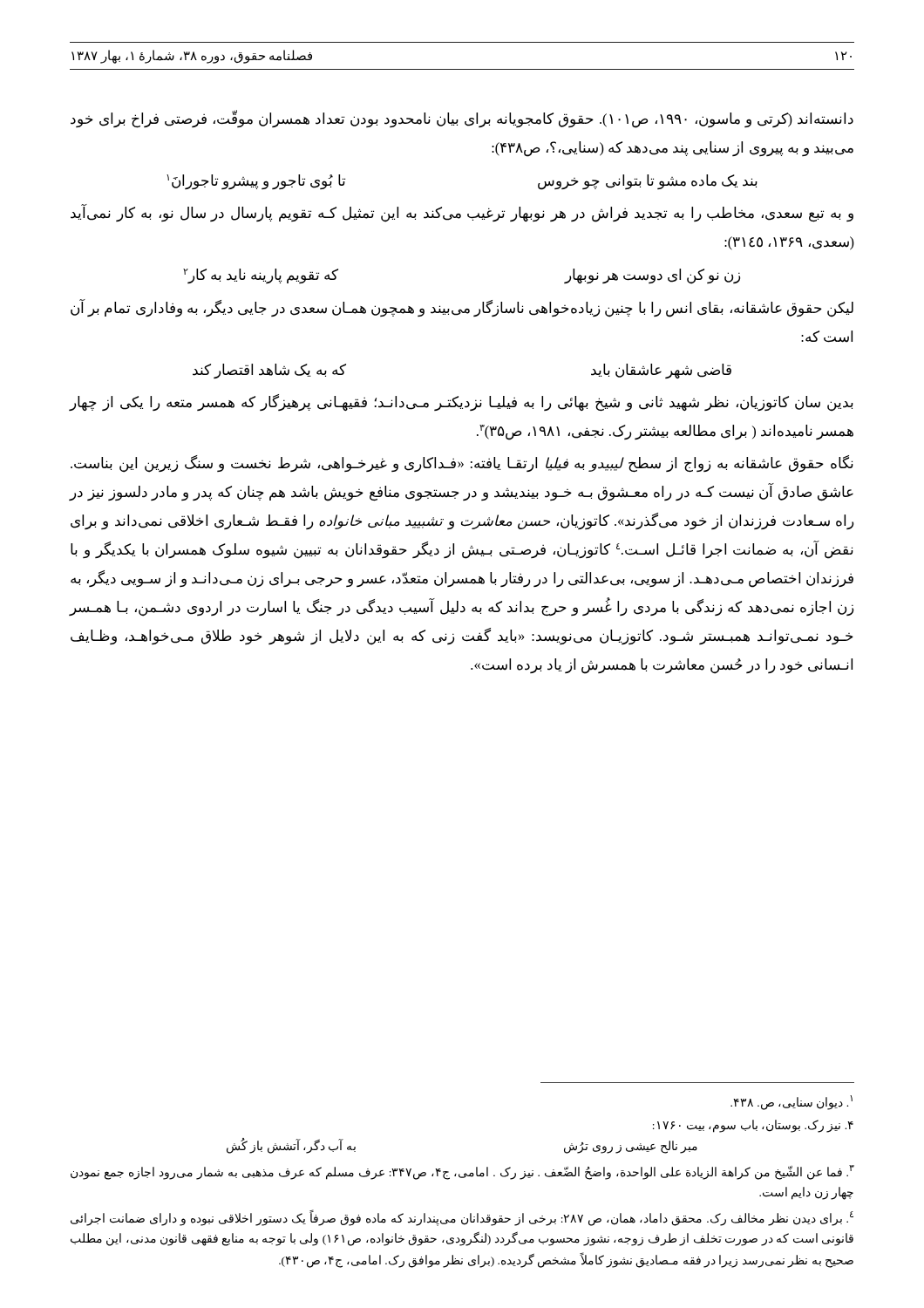Find the footnote containing "برای دیدن نظر مخالف رک. محقق داماد،"
The image size is (924, 1308).
click(x=462, y=1237)
